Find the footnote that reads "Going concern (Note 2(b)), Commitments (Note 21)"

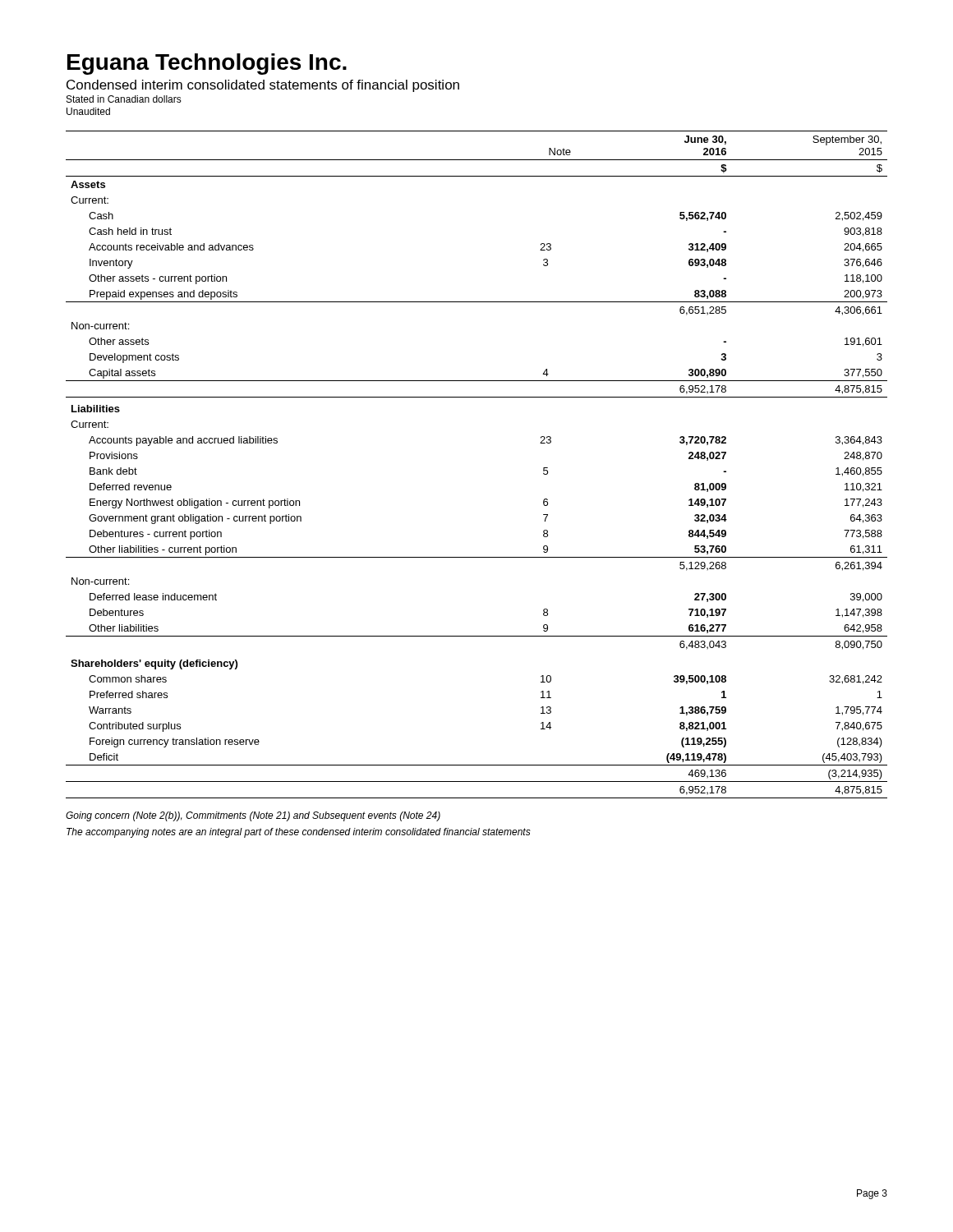click(x=253, y=816)
